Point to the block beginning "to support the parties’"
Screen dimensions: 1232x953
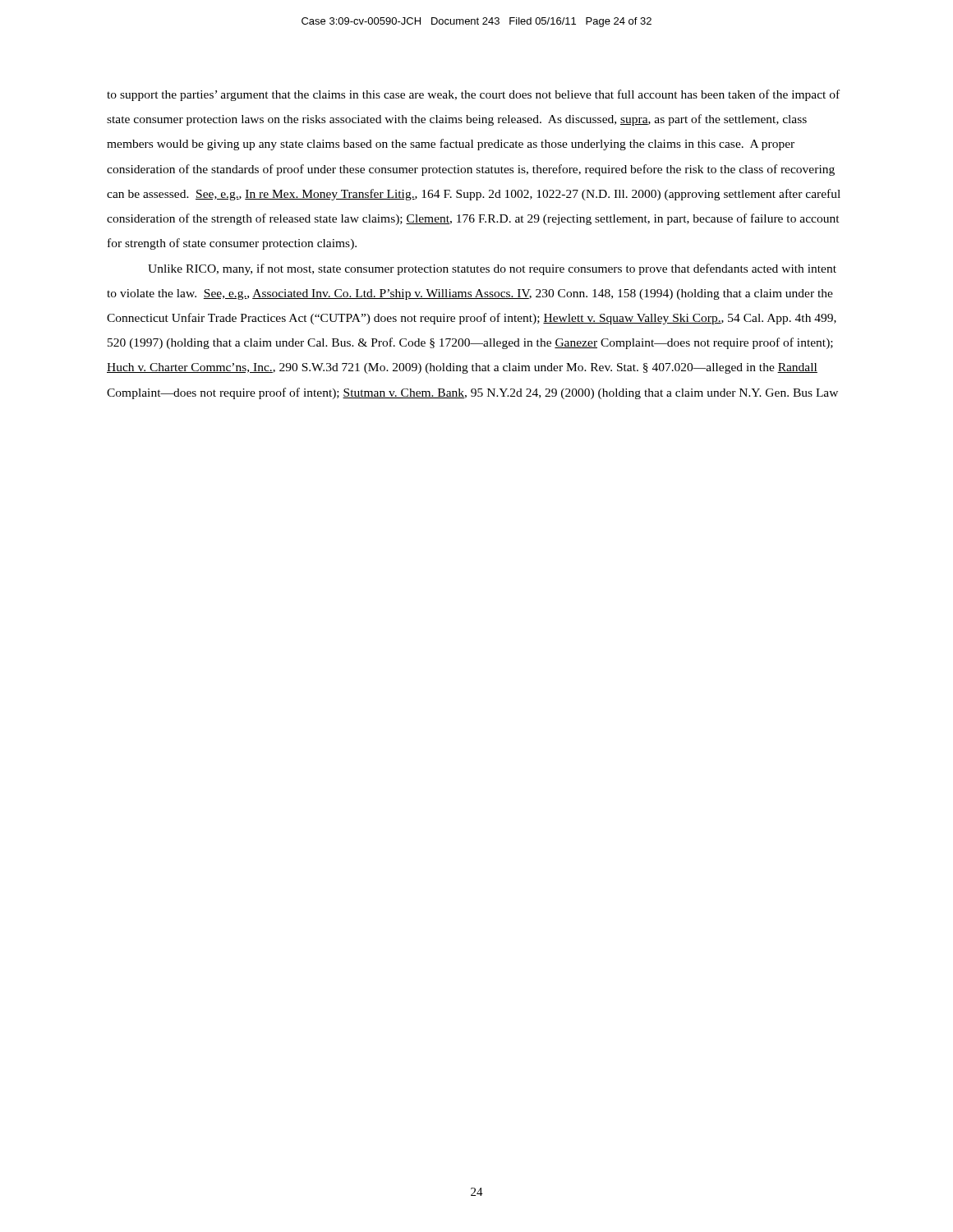point(474,169)
